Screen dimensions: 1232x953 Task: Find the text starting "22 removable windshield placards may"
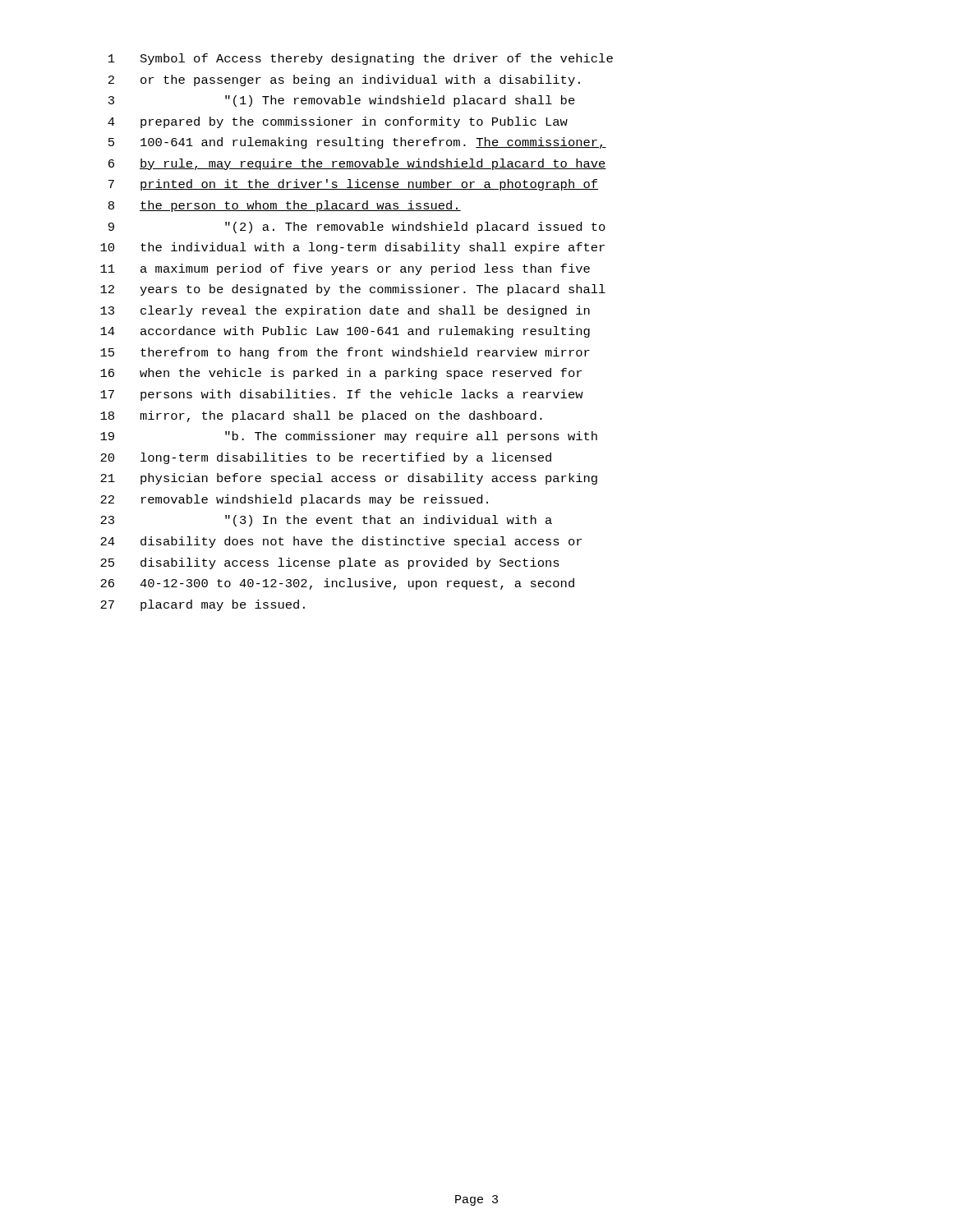tap(476, 501)
